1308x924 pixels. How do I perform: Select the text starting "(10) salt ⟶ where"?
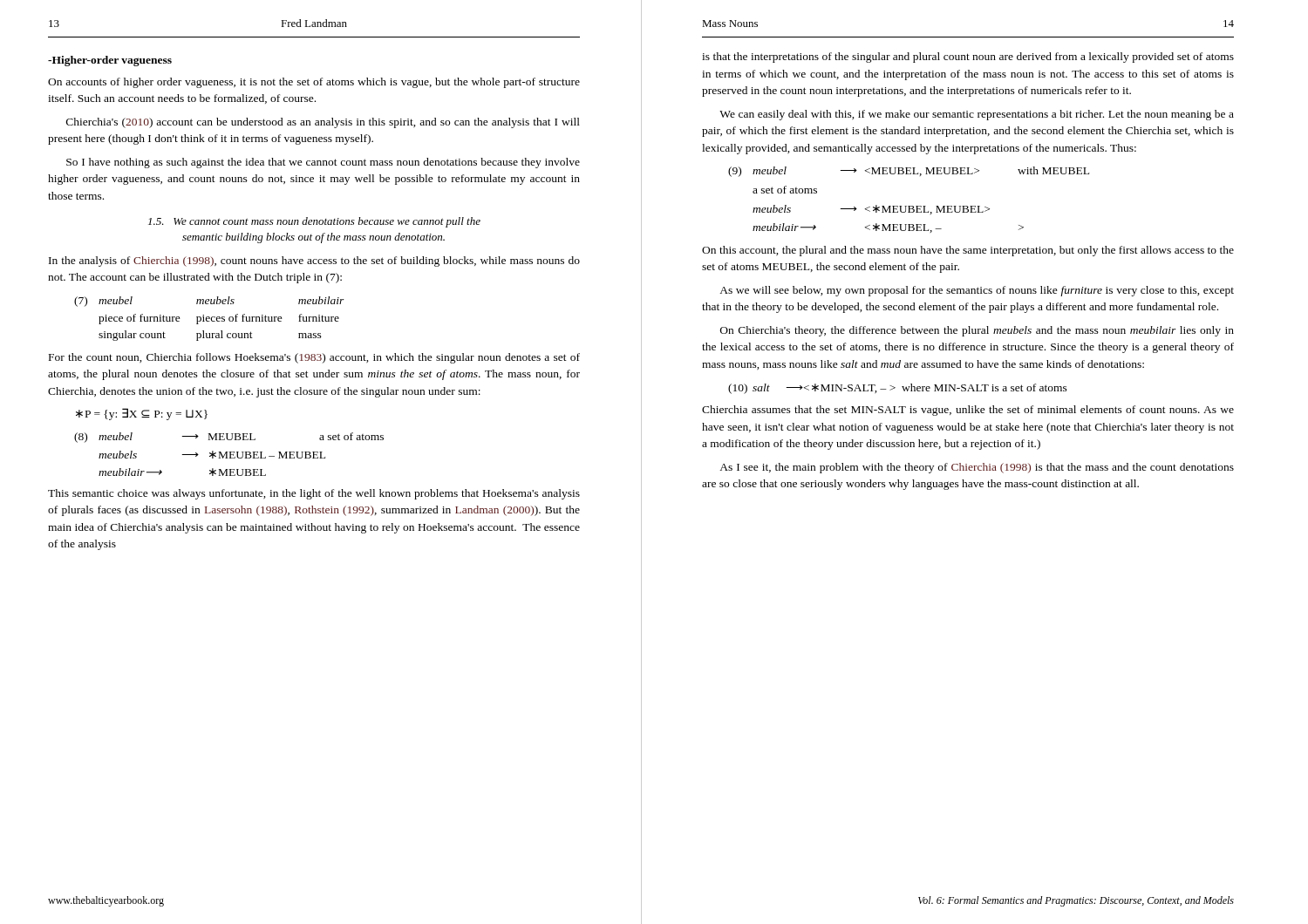click(981, 387)
